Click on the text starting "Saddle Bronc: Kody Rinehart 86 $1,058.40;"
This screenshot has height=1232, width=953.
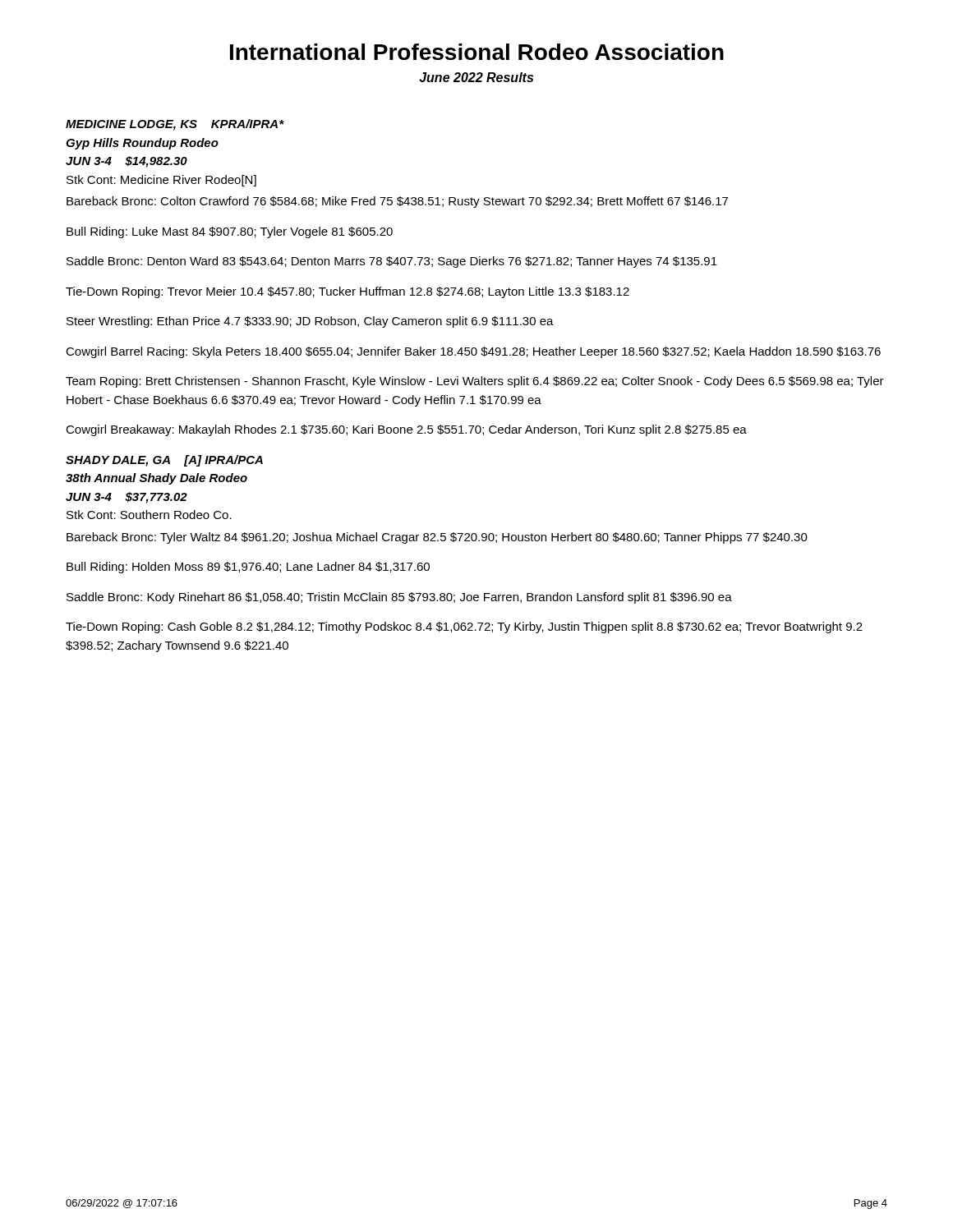point(399,596)
